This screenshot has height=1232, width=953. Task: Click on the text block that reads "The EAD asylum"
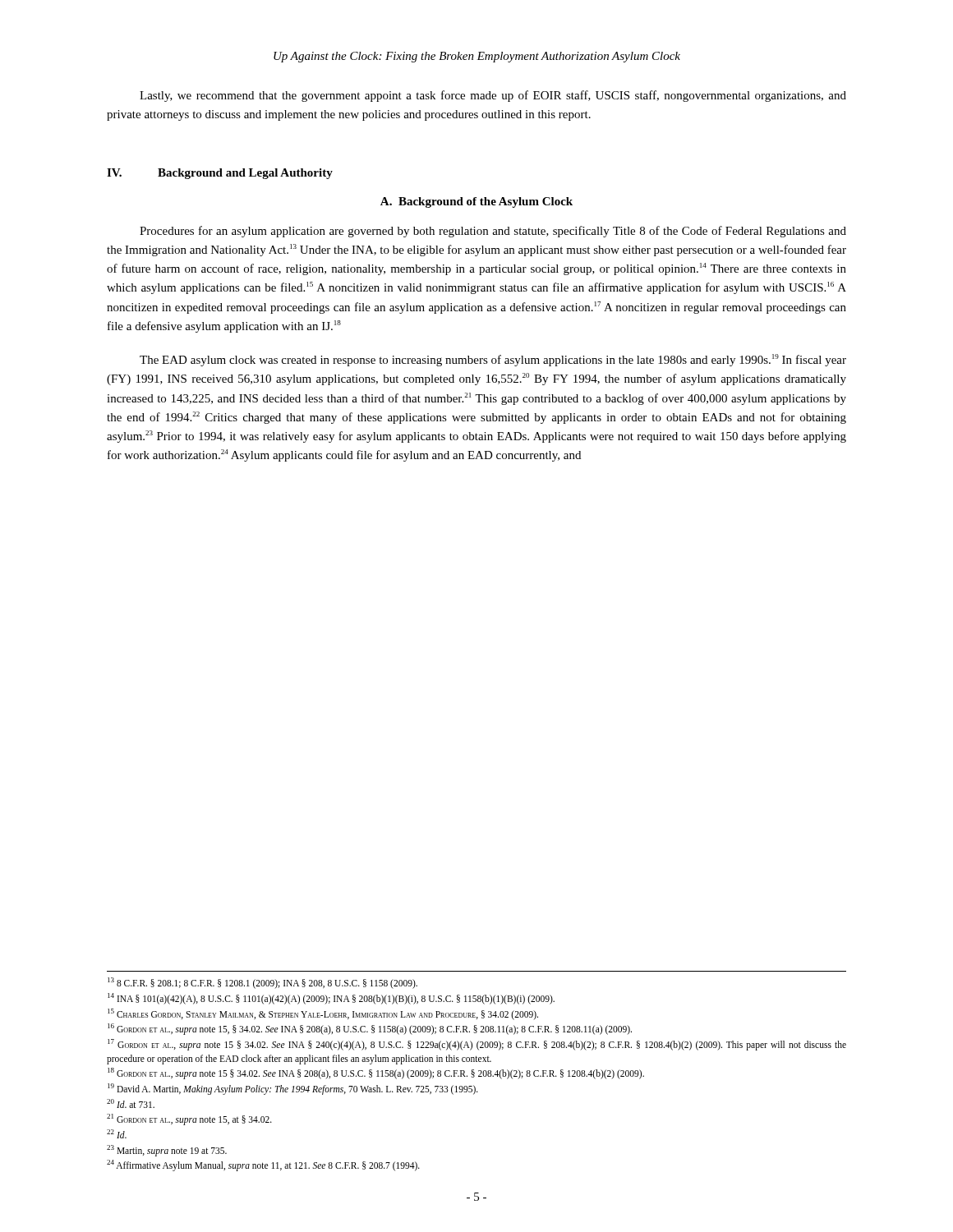476,407
